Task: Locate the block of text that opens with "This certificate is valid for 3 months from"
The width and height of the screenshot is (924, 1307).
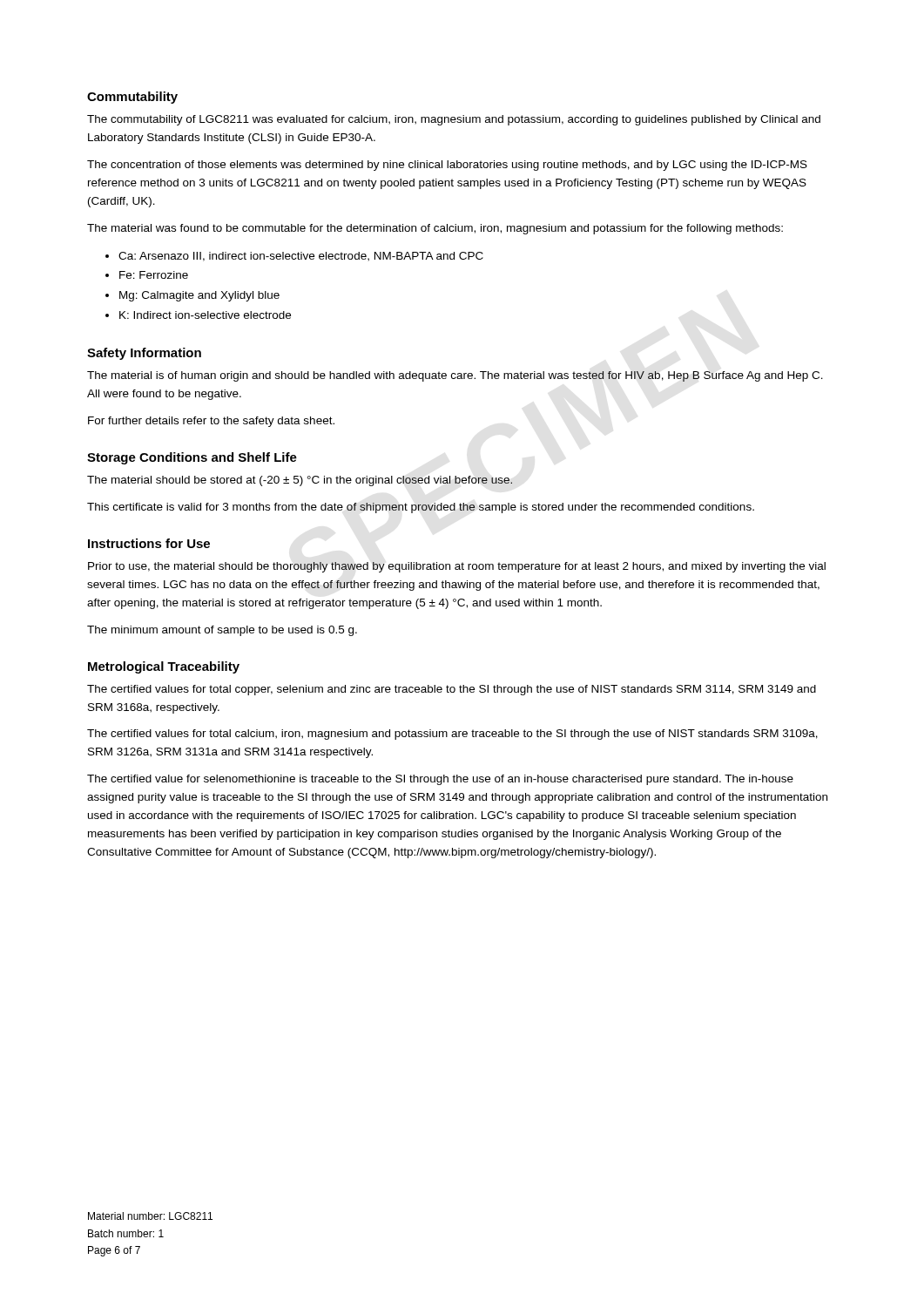Action: coord(421,507)
